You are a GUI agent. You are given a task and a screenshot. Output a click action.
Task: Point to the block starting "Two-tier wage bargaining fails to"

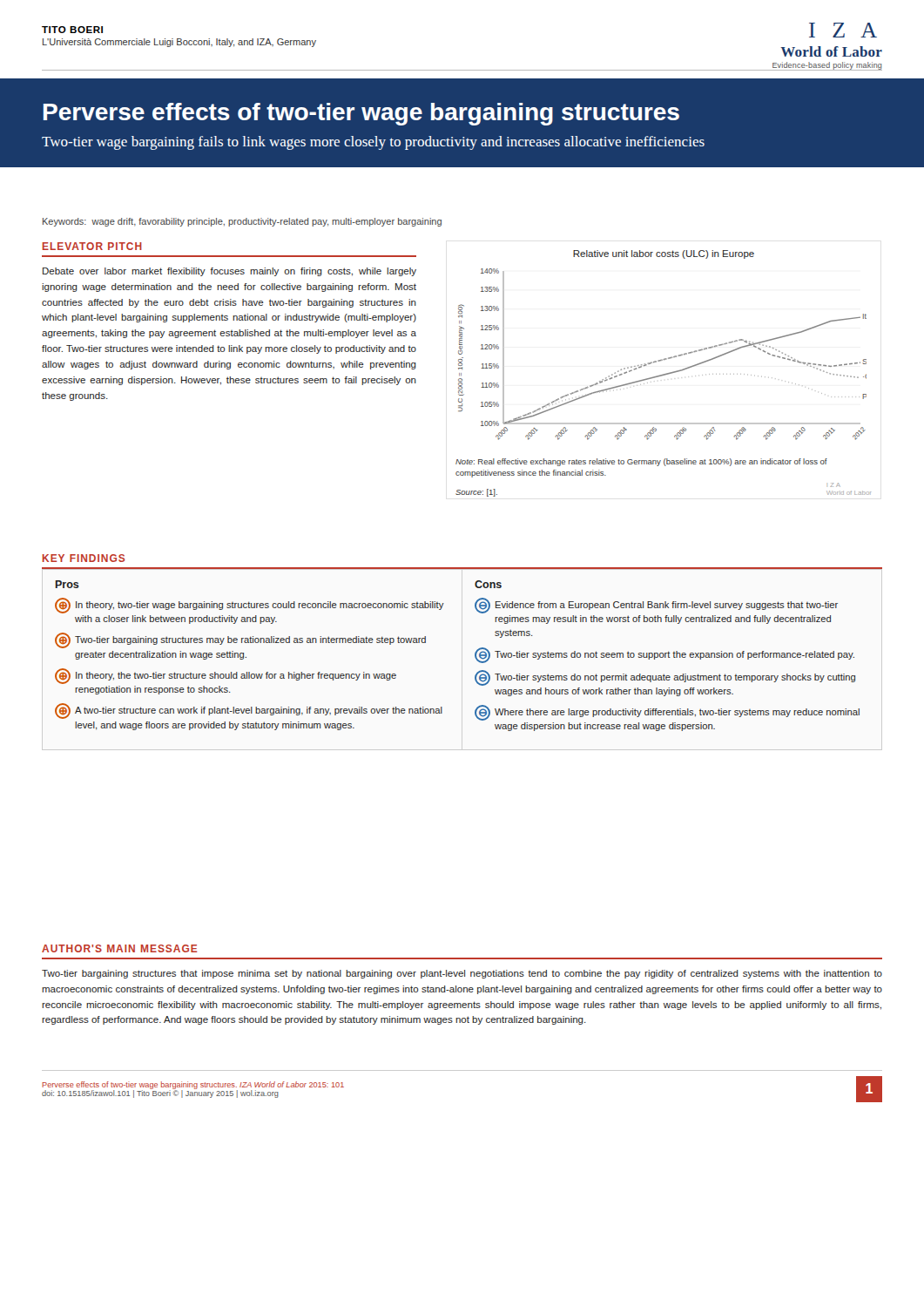(373, 142)
